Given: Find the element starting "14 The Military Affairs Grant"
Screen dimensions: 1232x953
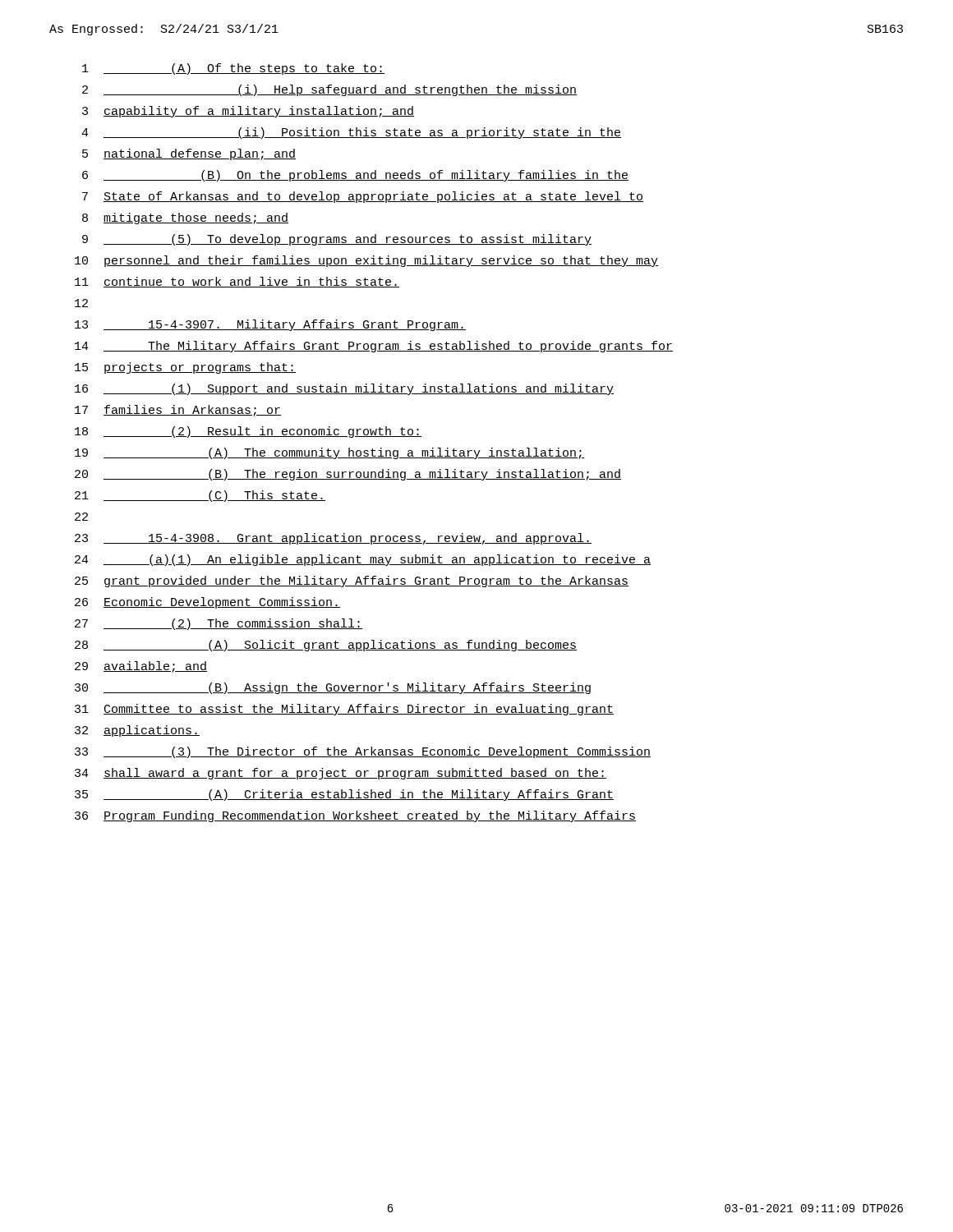Looking at the screenshot, I should pyautogui.click(x=361, y=347).
